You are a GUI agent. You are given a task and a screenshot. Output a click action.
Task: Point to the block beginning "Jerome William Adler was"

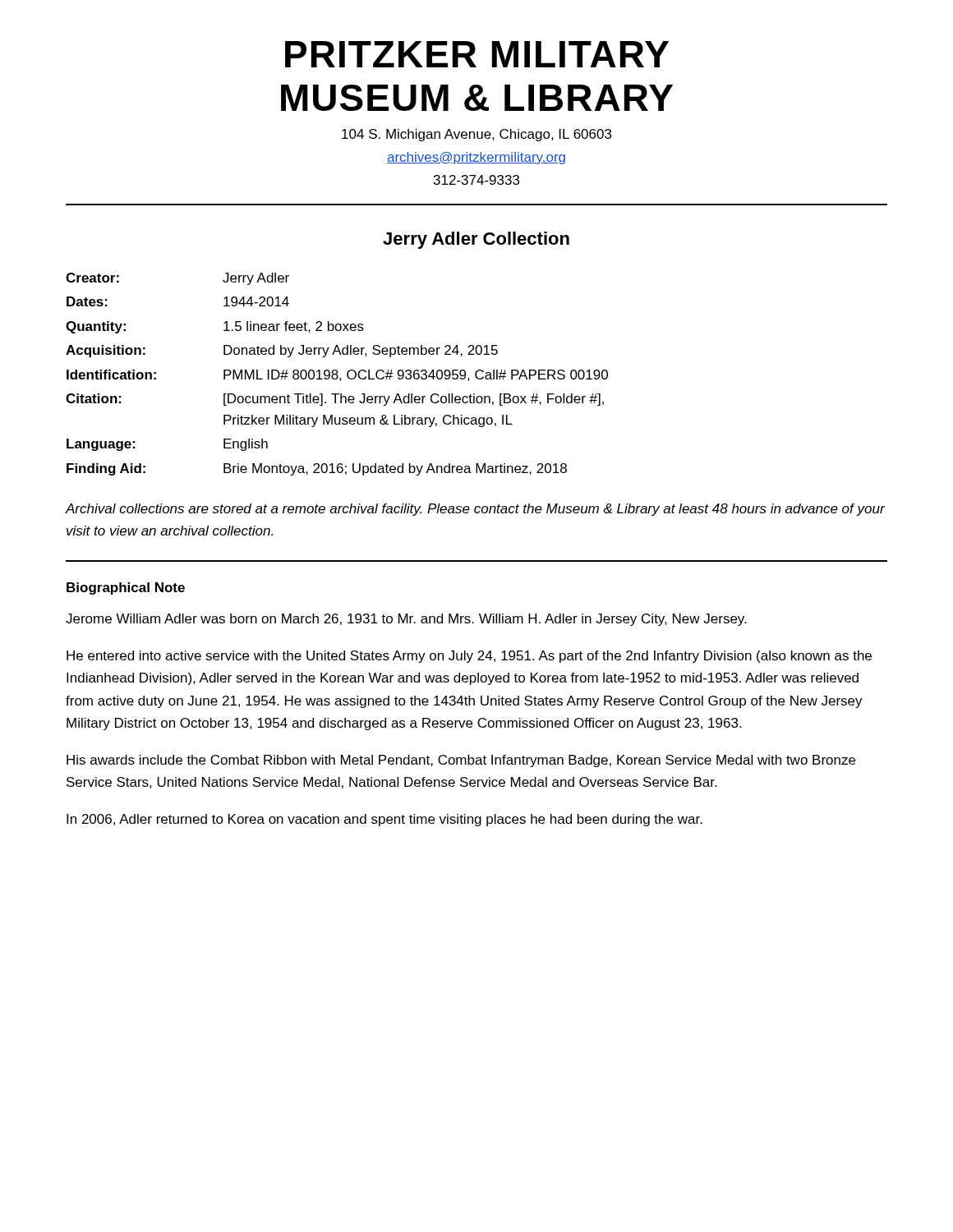point(407,619)
